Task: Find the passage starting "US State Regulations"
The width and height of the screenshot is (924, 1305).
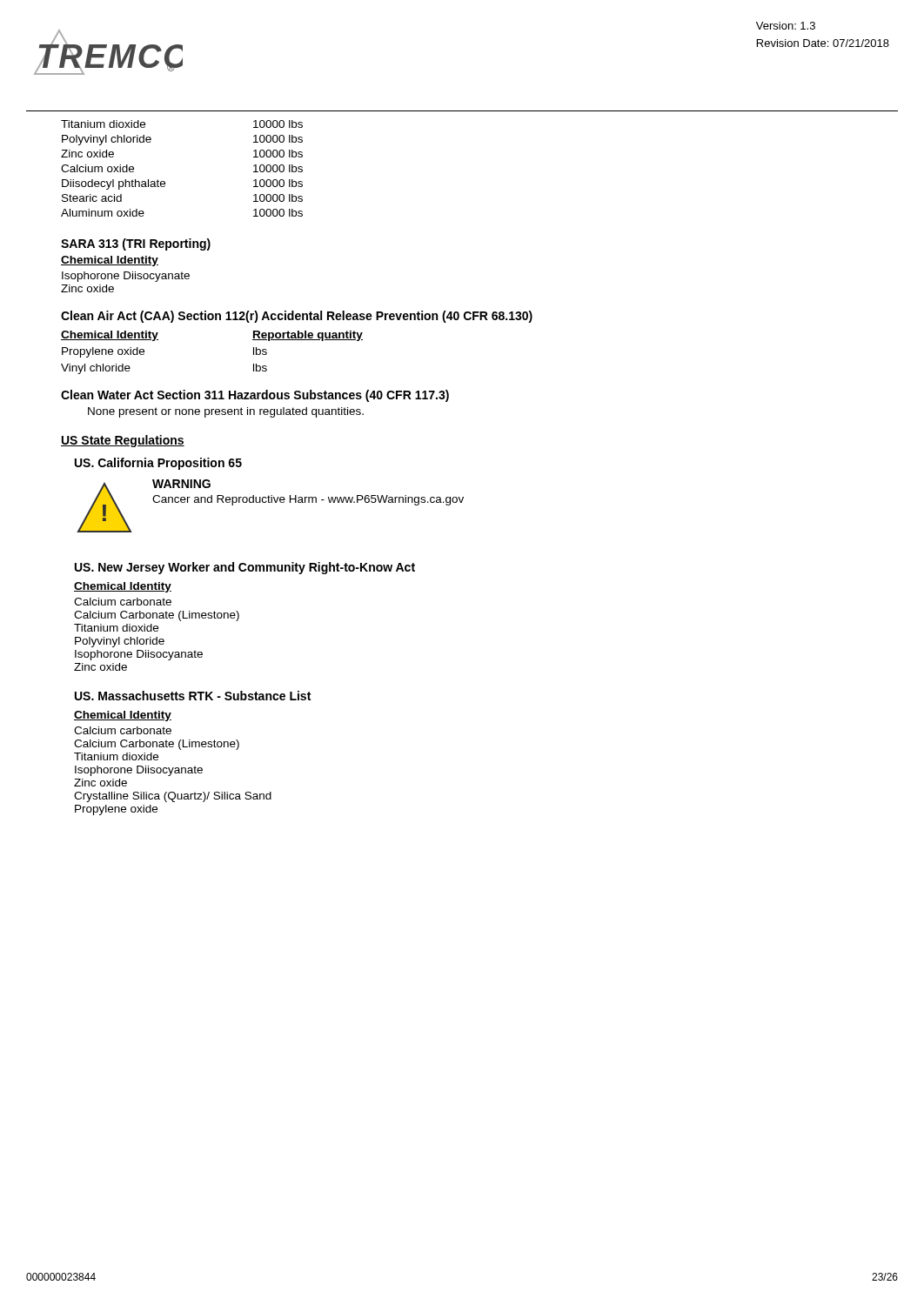Action: click(122, 440)
